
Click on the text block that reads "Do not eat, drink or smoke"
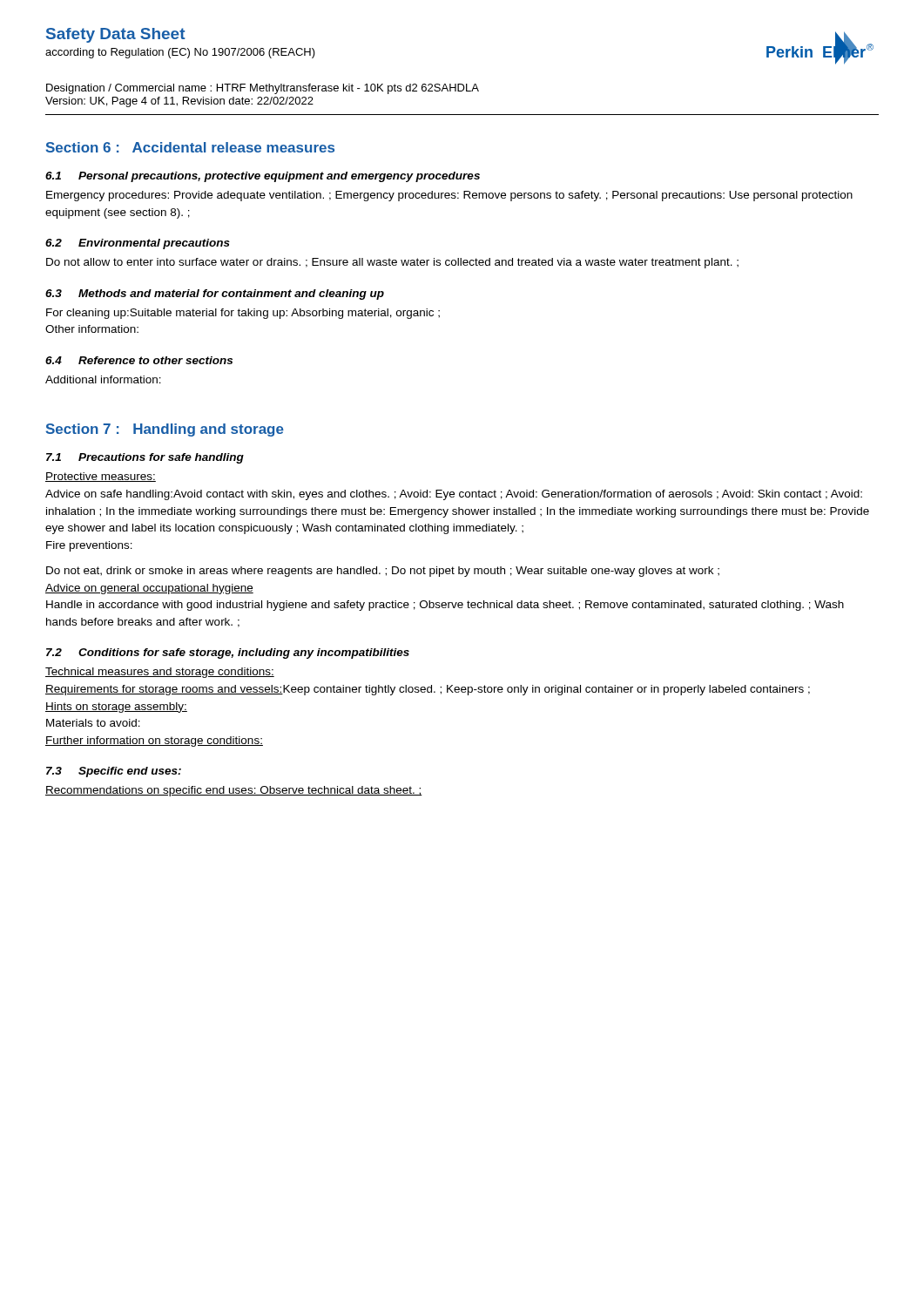445,596
